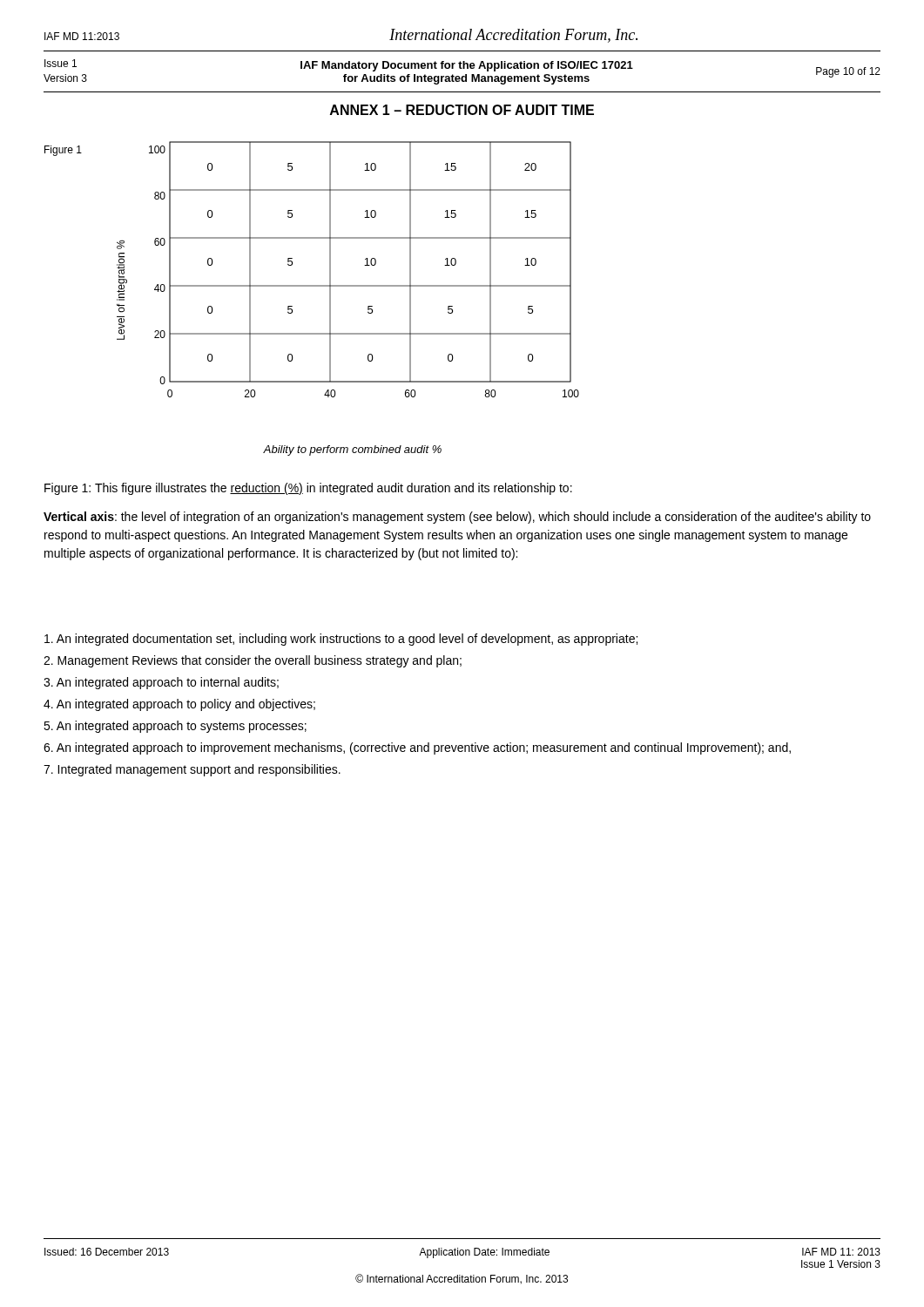The width and height of the screenshot is (924, 1307).
Task: Locate the list item that reads "6. An integrated approach to"
Action: click(x=418, y=748)
